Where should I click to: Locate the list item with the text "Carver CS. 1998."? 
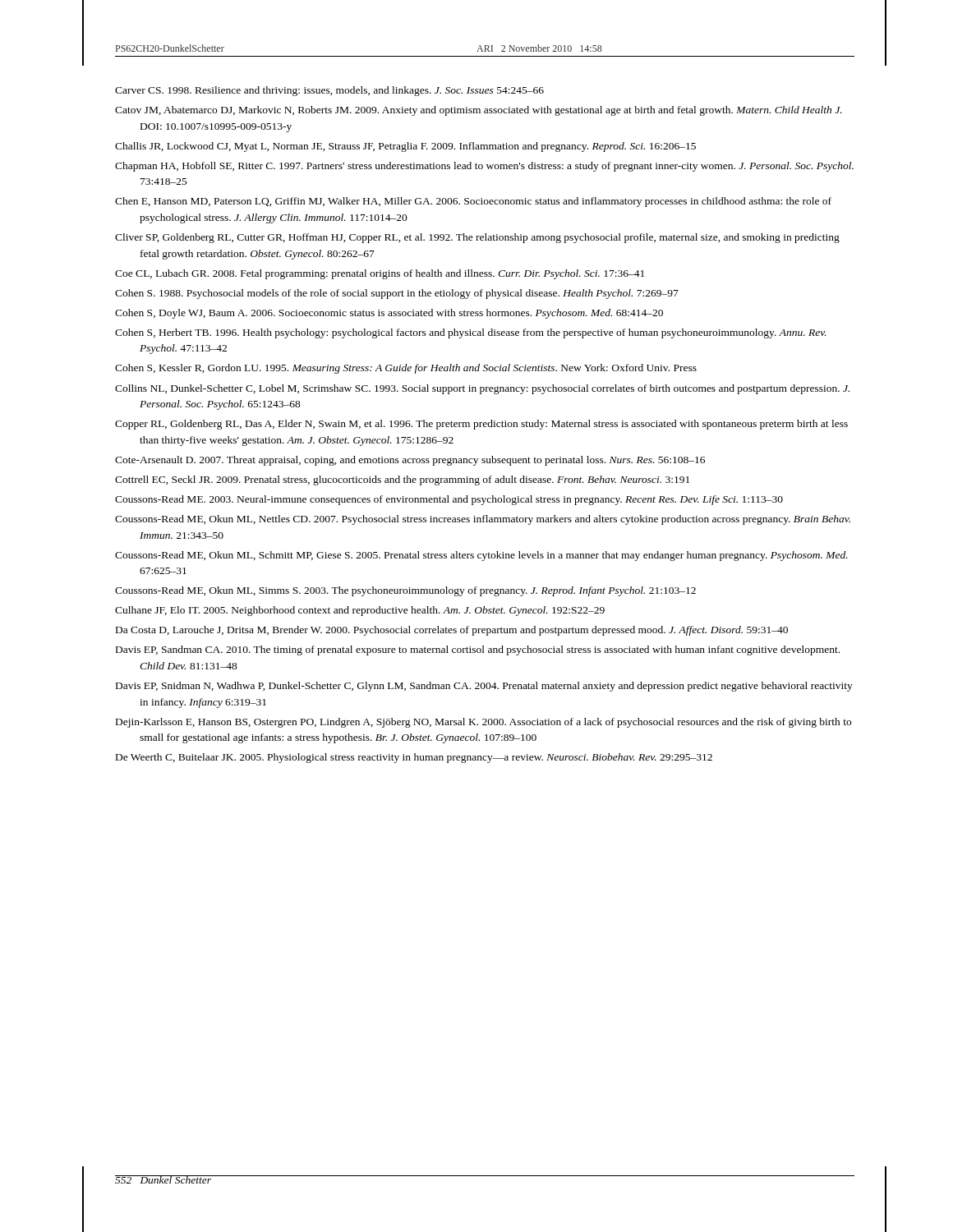point(329,90)
